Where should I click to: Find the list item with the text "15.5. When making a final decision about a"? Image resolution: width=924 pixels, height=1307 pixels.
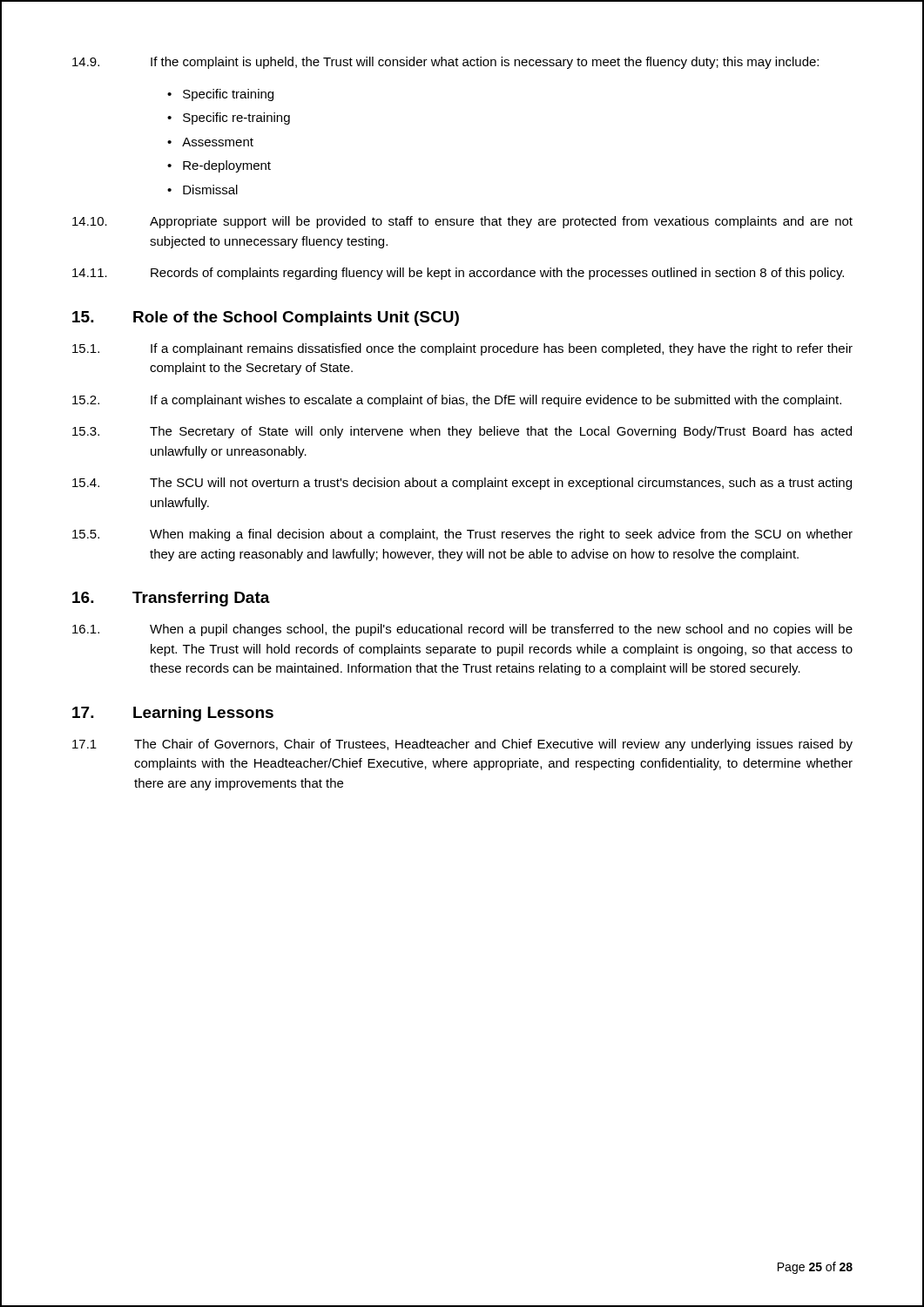(462, 544)
